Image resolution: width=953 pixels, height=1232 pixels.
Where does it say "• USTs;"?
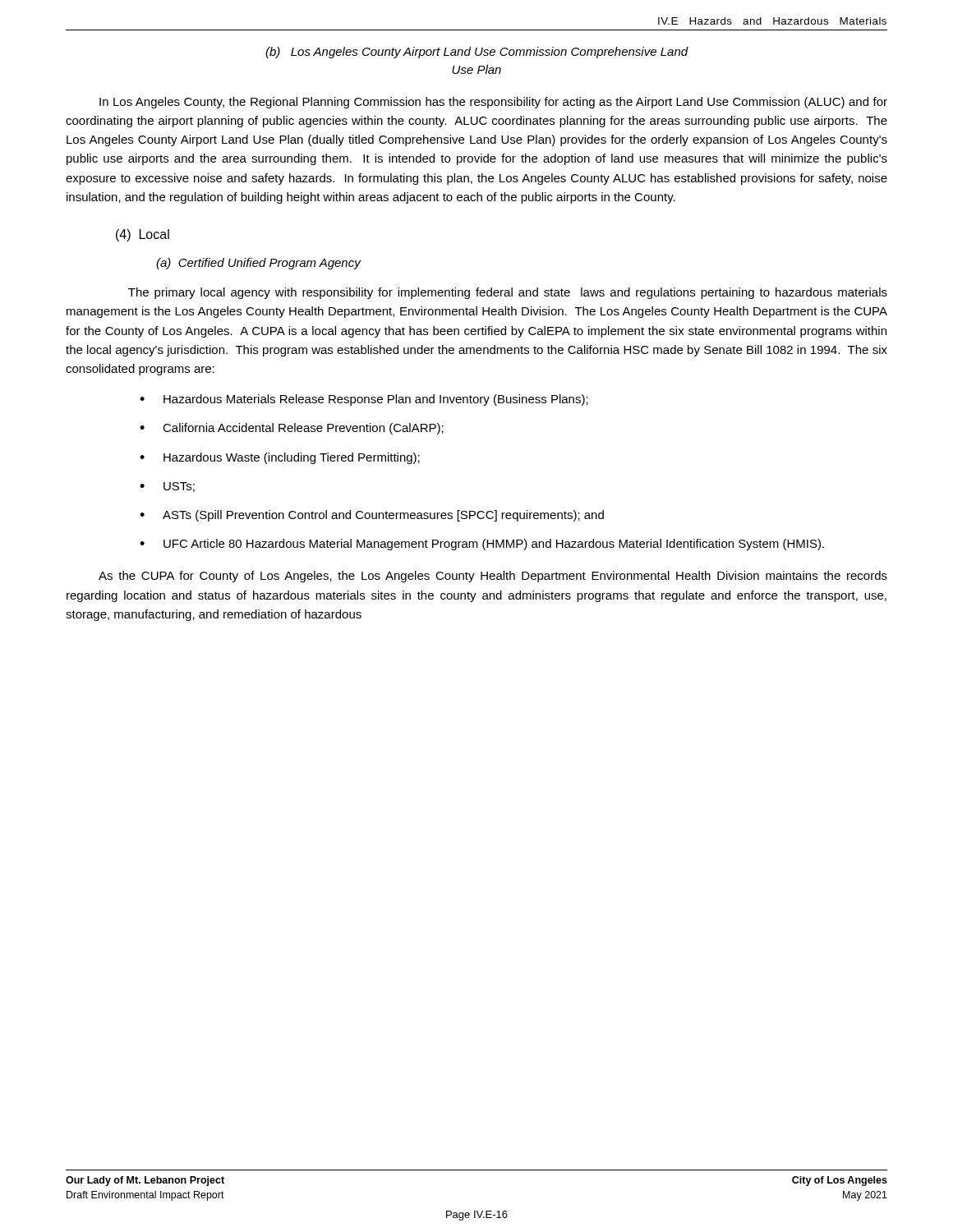(x=167, y=487)
